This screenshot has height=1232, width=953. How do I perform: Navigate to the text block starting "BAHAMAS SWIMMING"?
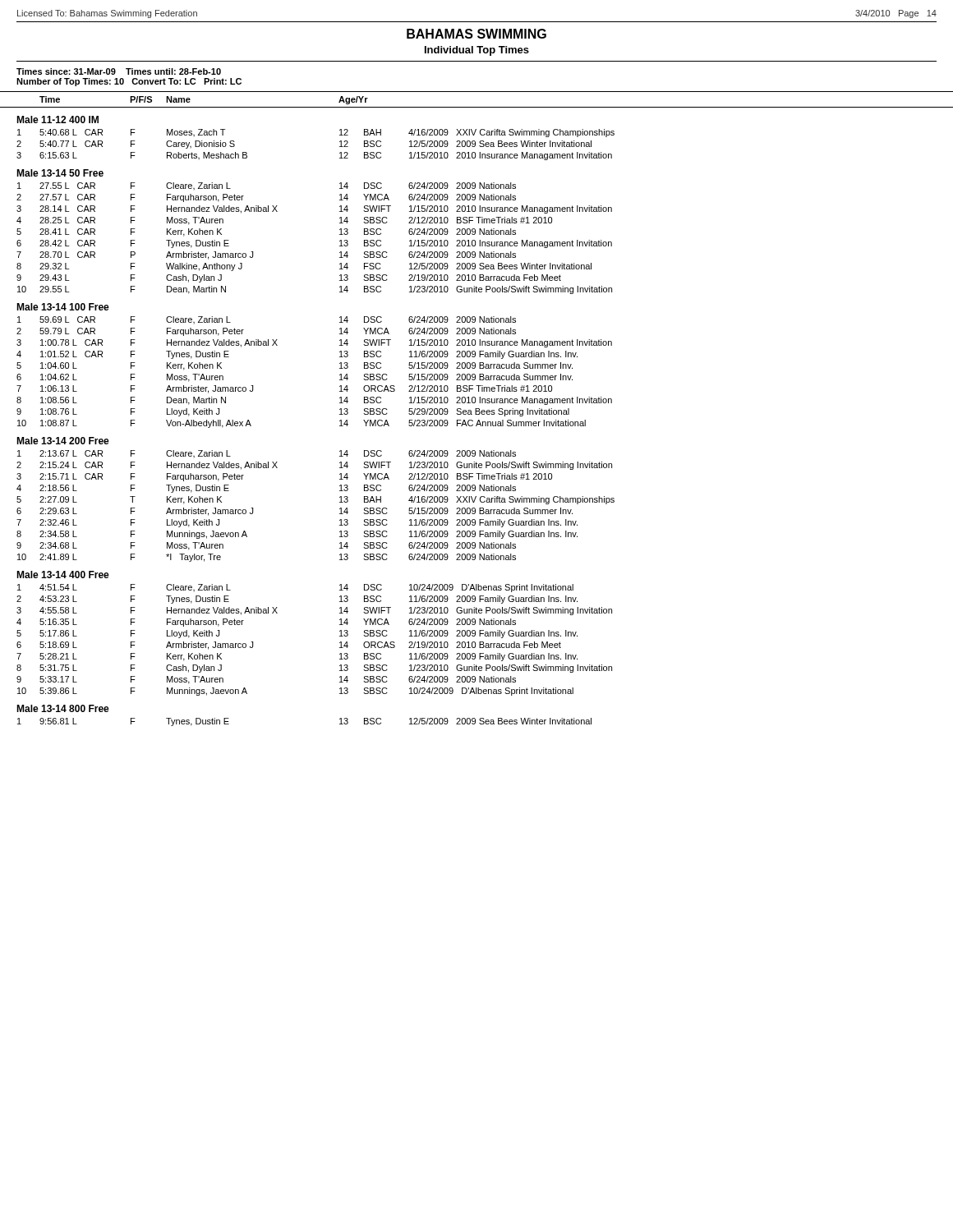tap(476, 34)
